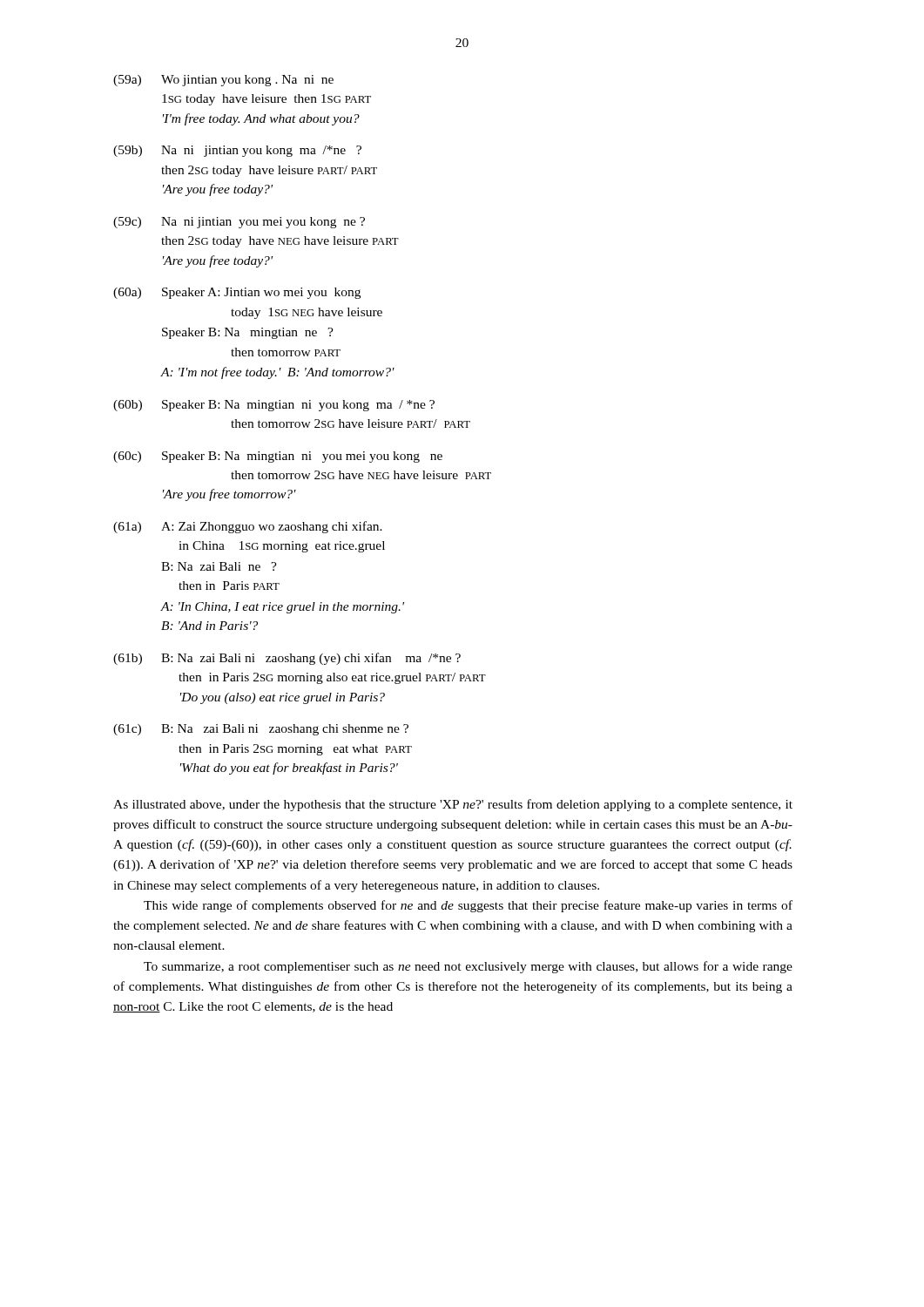Find the block on this page that starts "As illustrated above, under"

click(x=453, y=905)
